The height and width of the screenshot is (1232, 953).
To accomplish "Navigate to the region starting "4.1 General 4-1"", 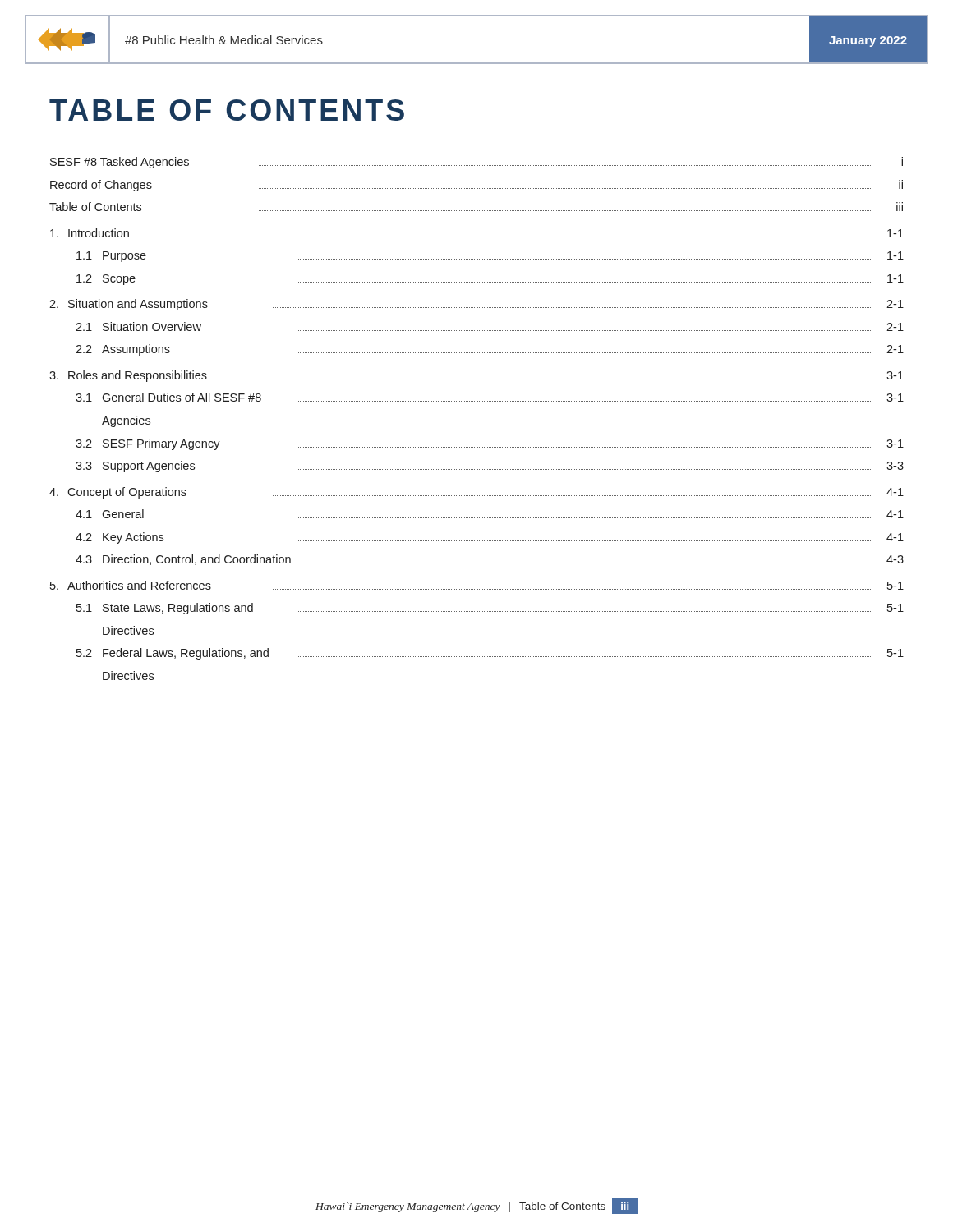I will coord(490,515).
